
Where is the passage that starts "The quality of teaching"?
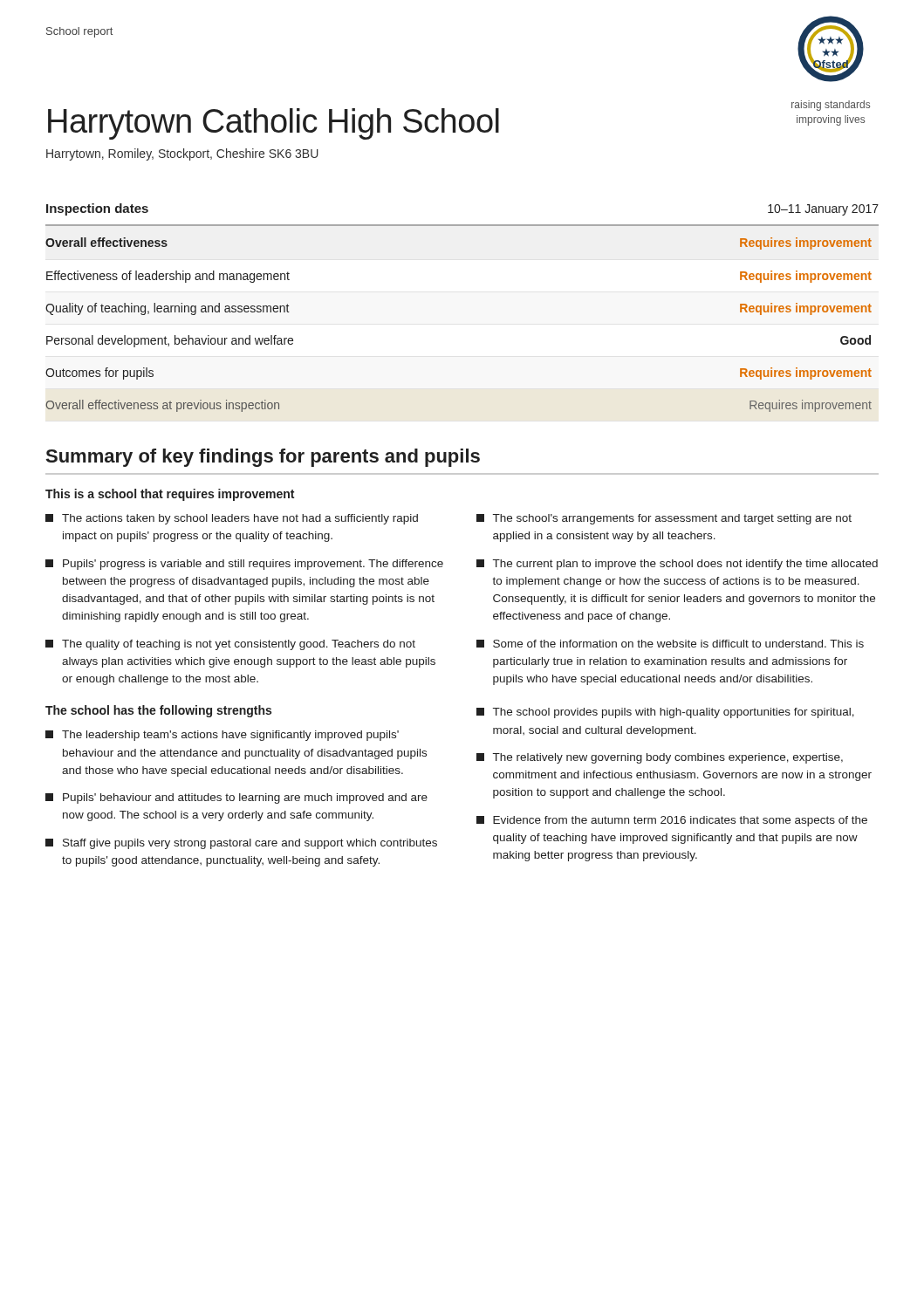[247, 661]
